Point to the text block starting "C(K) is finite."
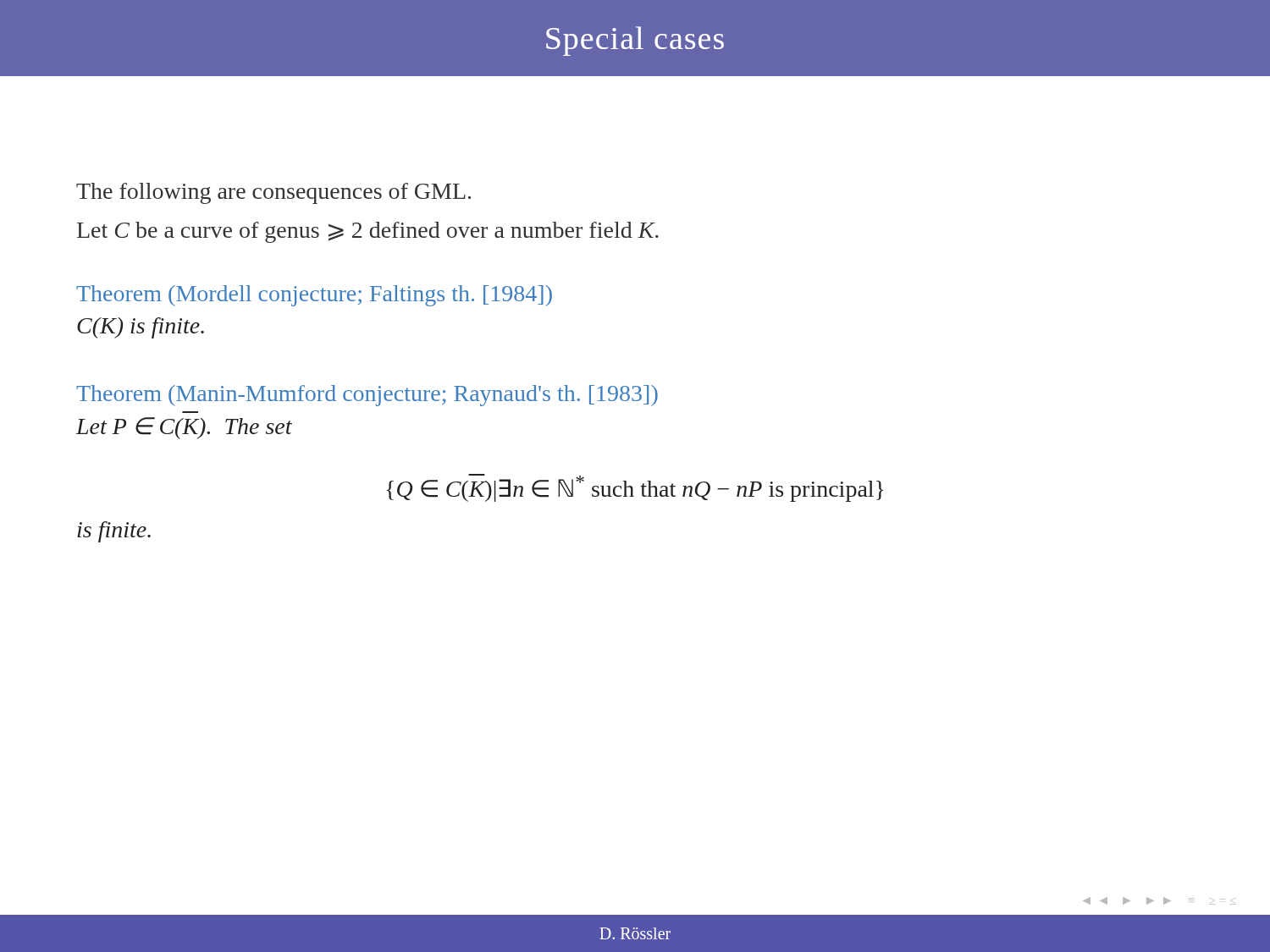 tap(141, 325)
